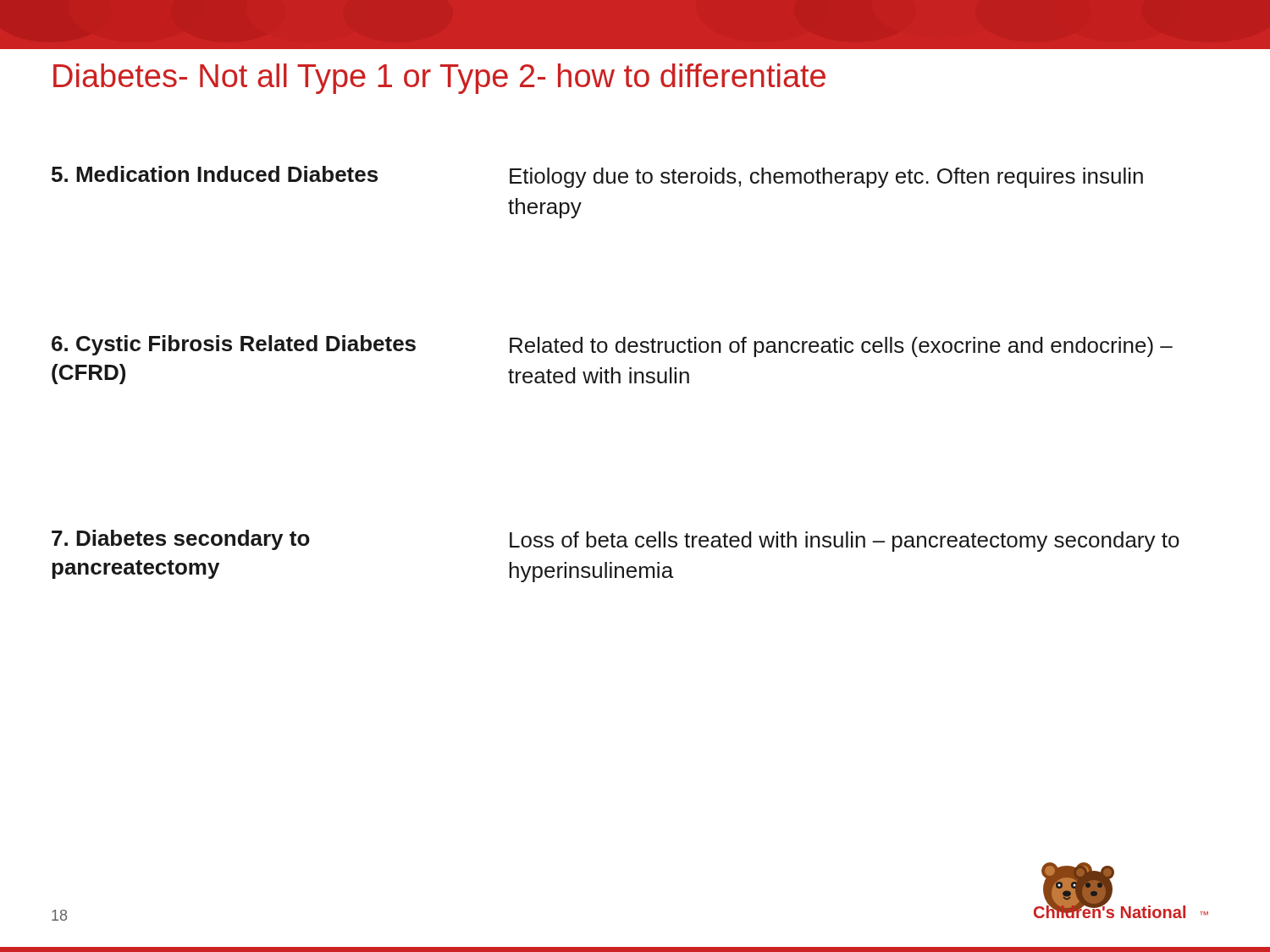Image resolution: width=1270 pixels, height=952 pixels.
Task: Navigate to the block starting "Loss of beta cells treated with insulin –"
Action: (x=844, y=555)
